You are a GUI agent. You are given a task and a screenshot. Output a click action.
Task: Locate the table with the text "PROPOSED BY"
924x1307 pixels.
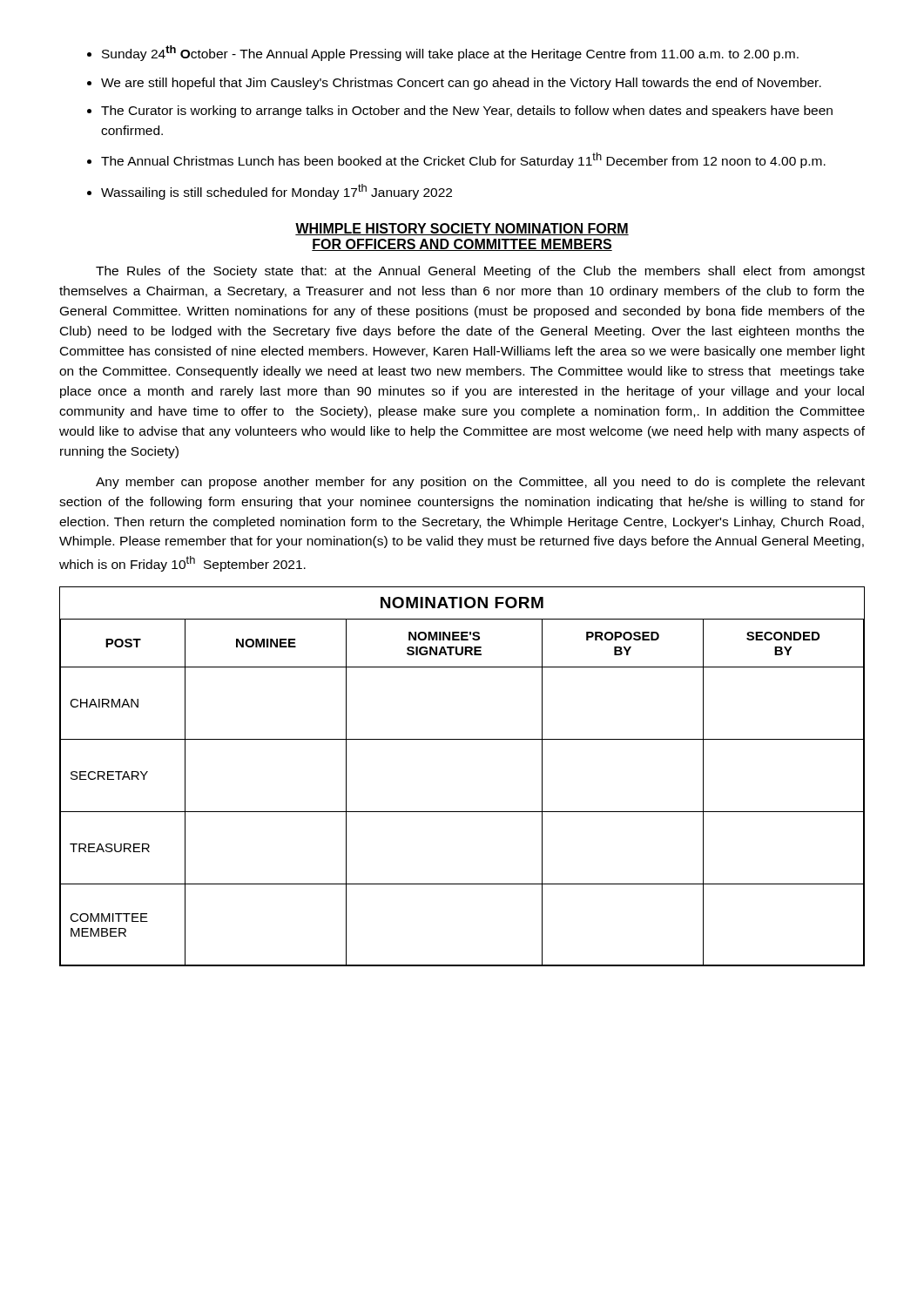pyautogui.click(x=462, y=776)
